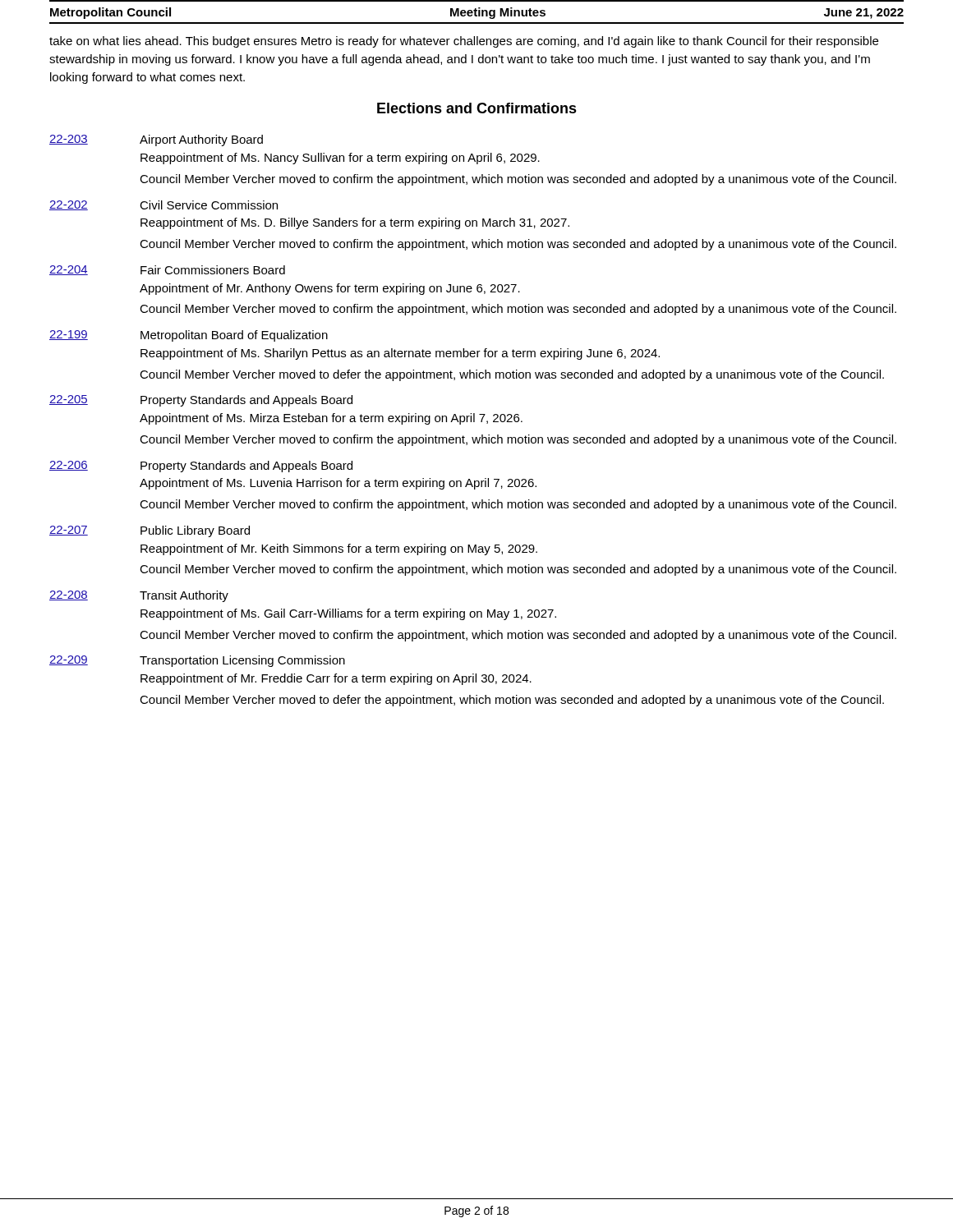Viewport: 953px width, 1232px height.
Task: Locate the block of text that opens with "22-208 Transit Authority"
Action: [476, 606]
